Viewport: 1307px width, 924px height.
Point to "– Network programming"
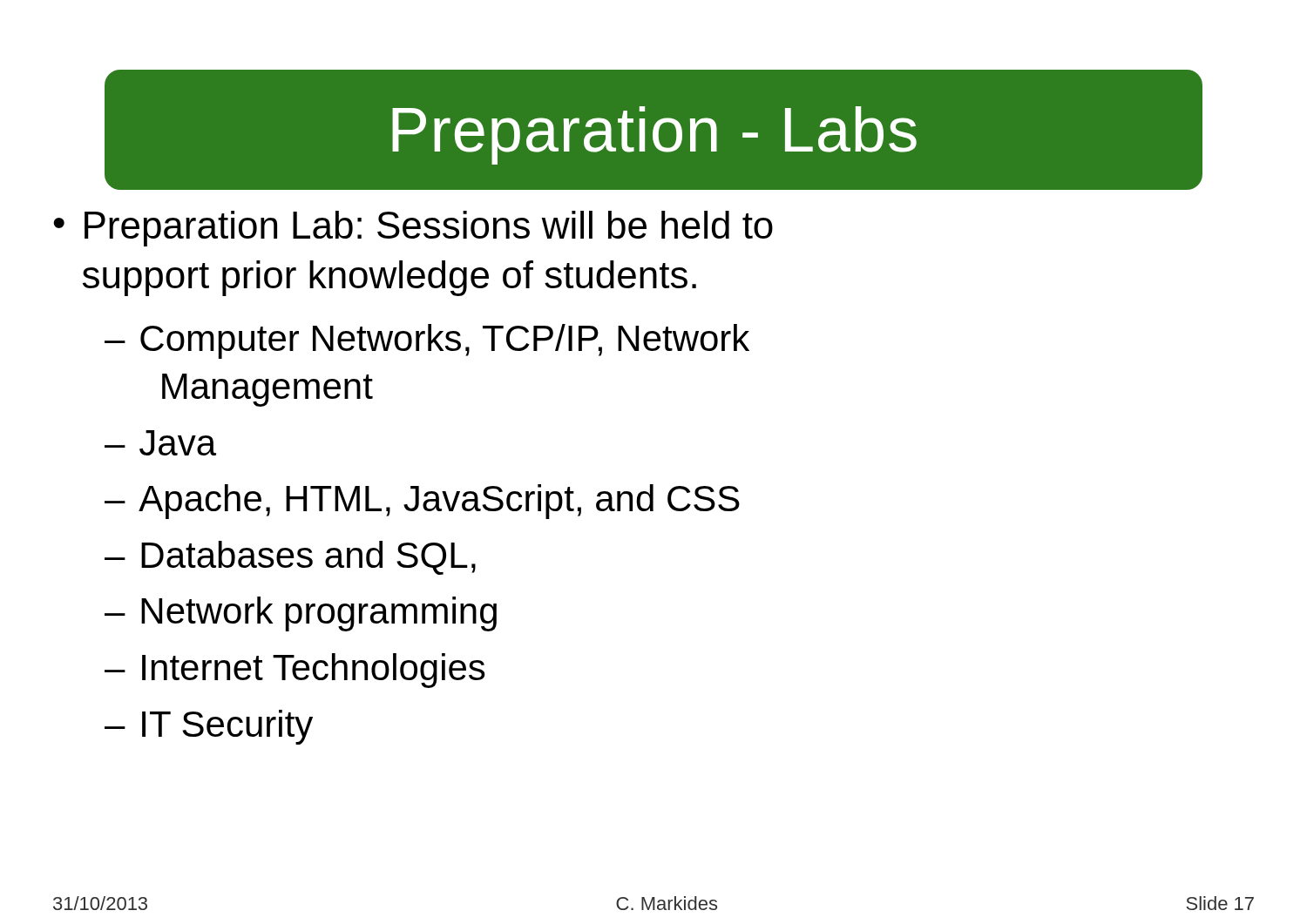point(302,612)
